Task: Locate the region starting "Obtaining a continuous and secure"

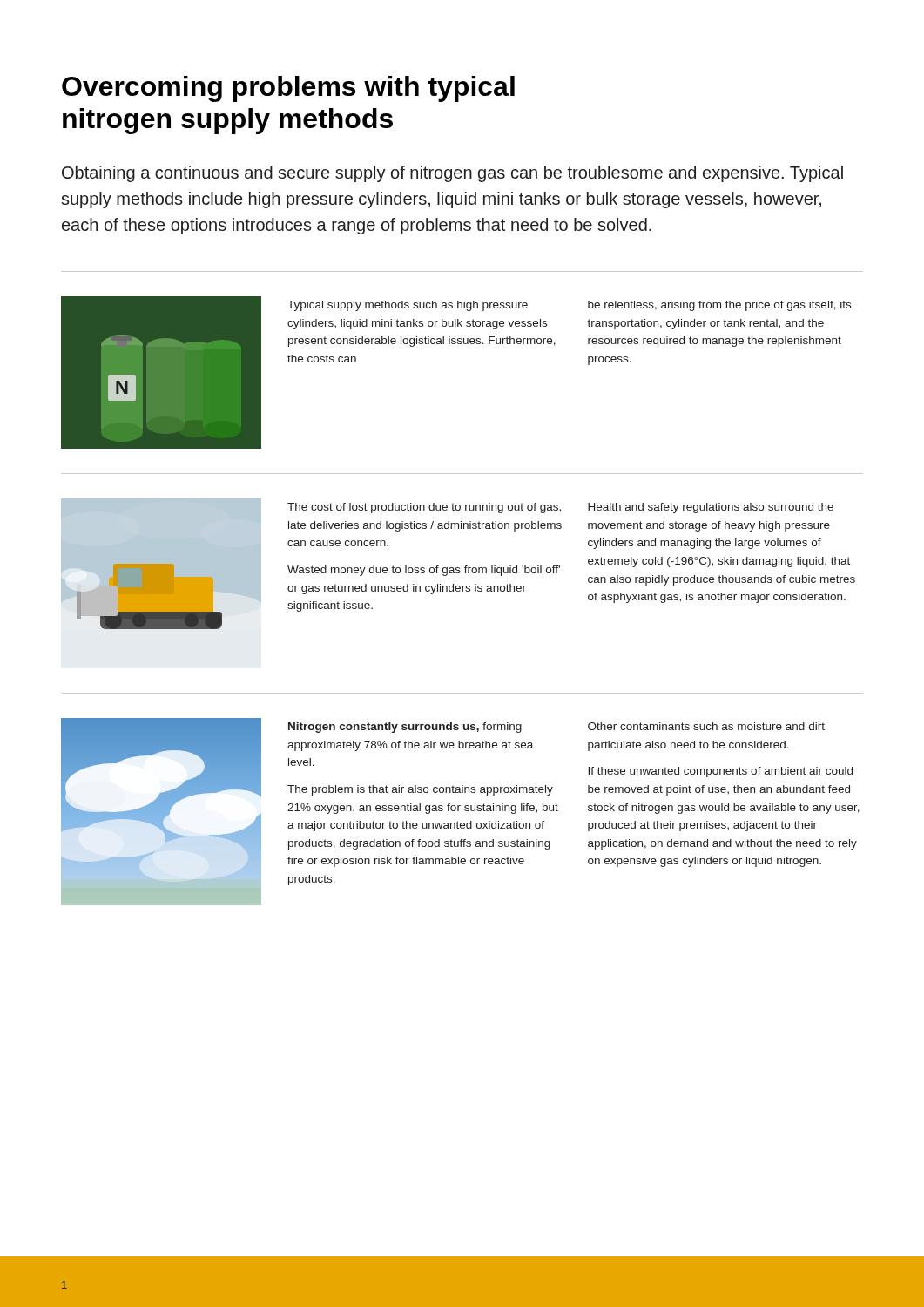Action: [x=452, y=199]
